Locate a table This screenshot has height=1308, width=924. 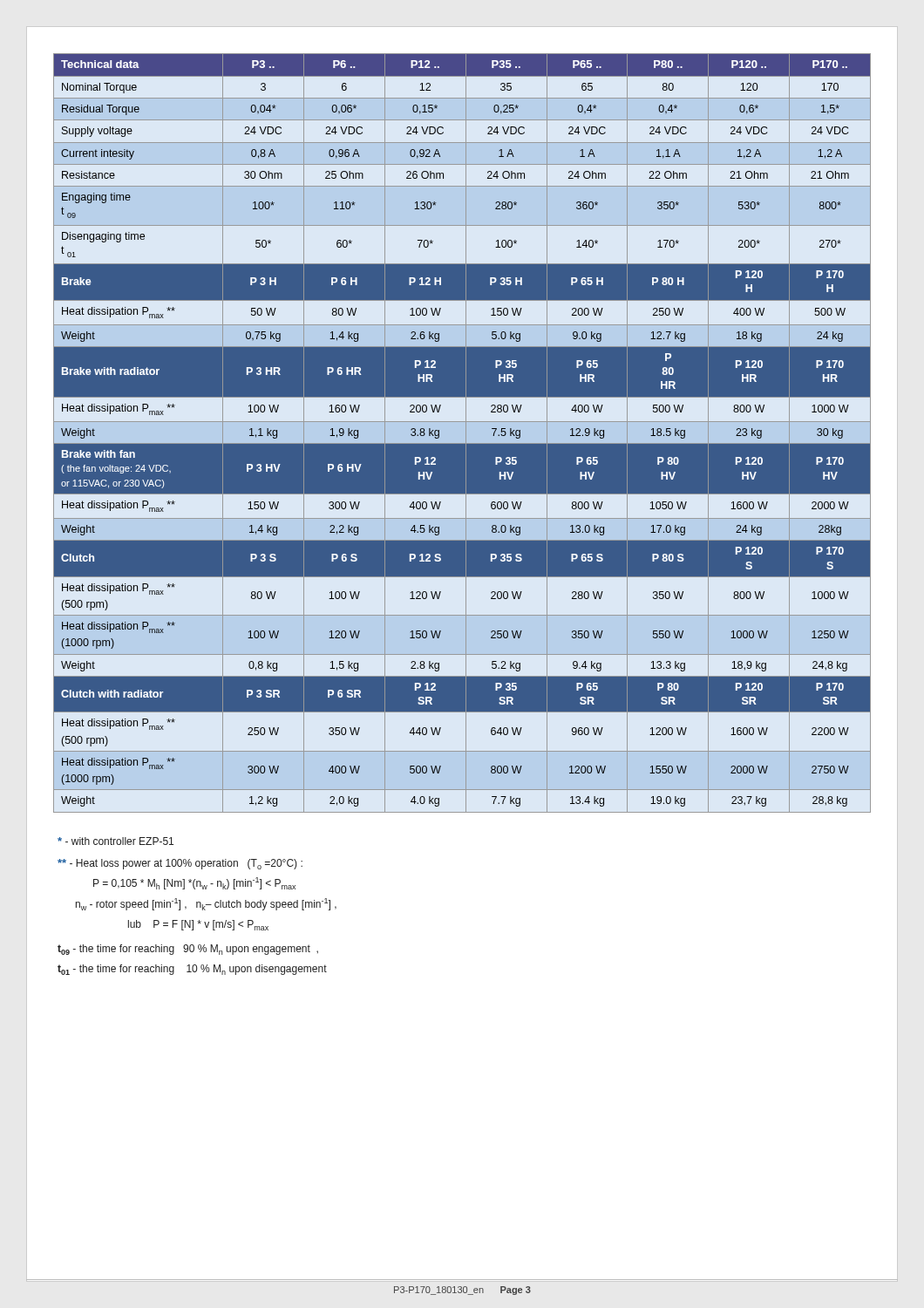(462, 433)
